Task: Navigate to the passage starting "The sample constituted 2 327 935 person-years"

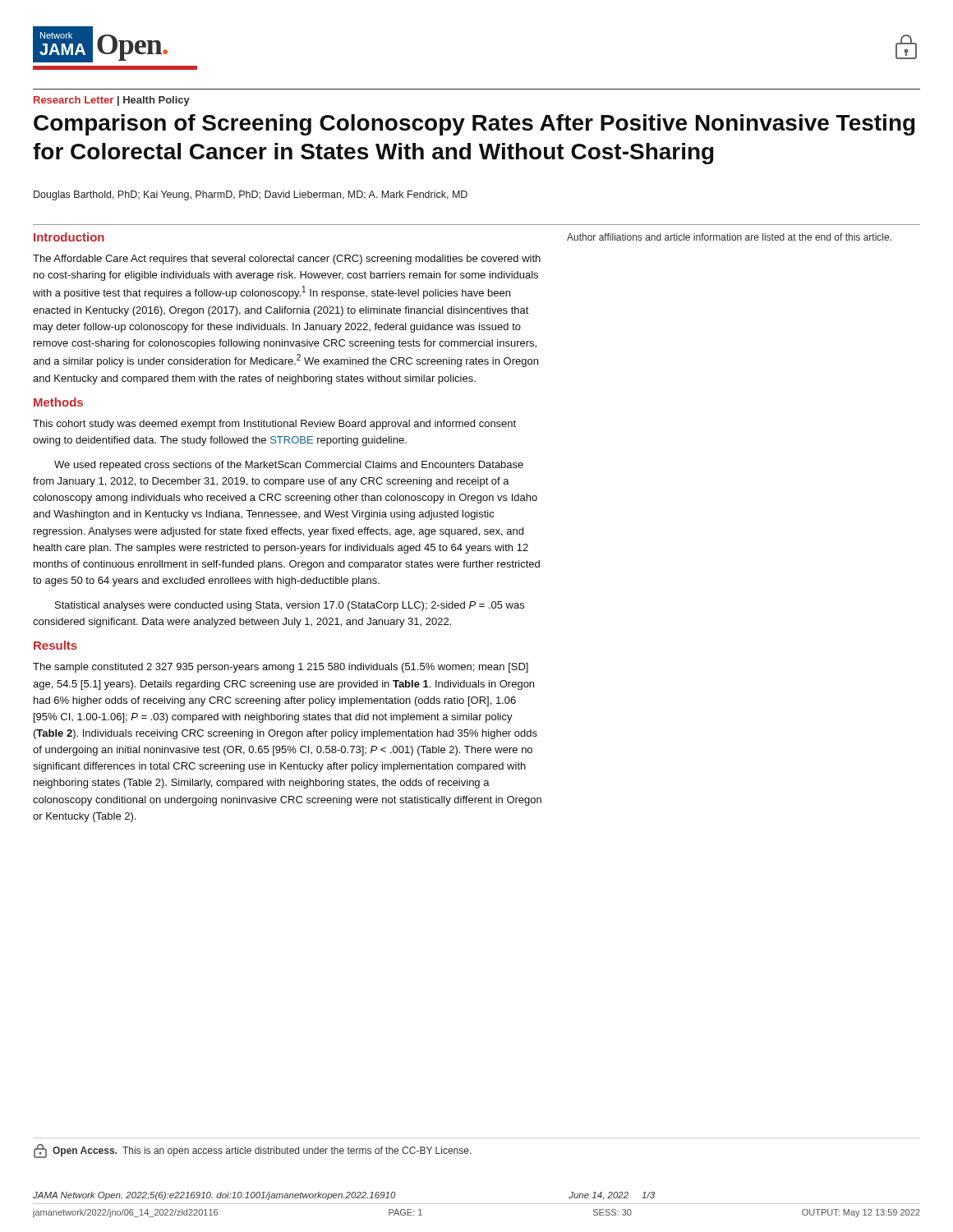Action: pos(288,742)
